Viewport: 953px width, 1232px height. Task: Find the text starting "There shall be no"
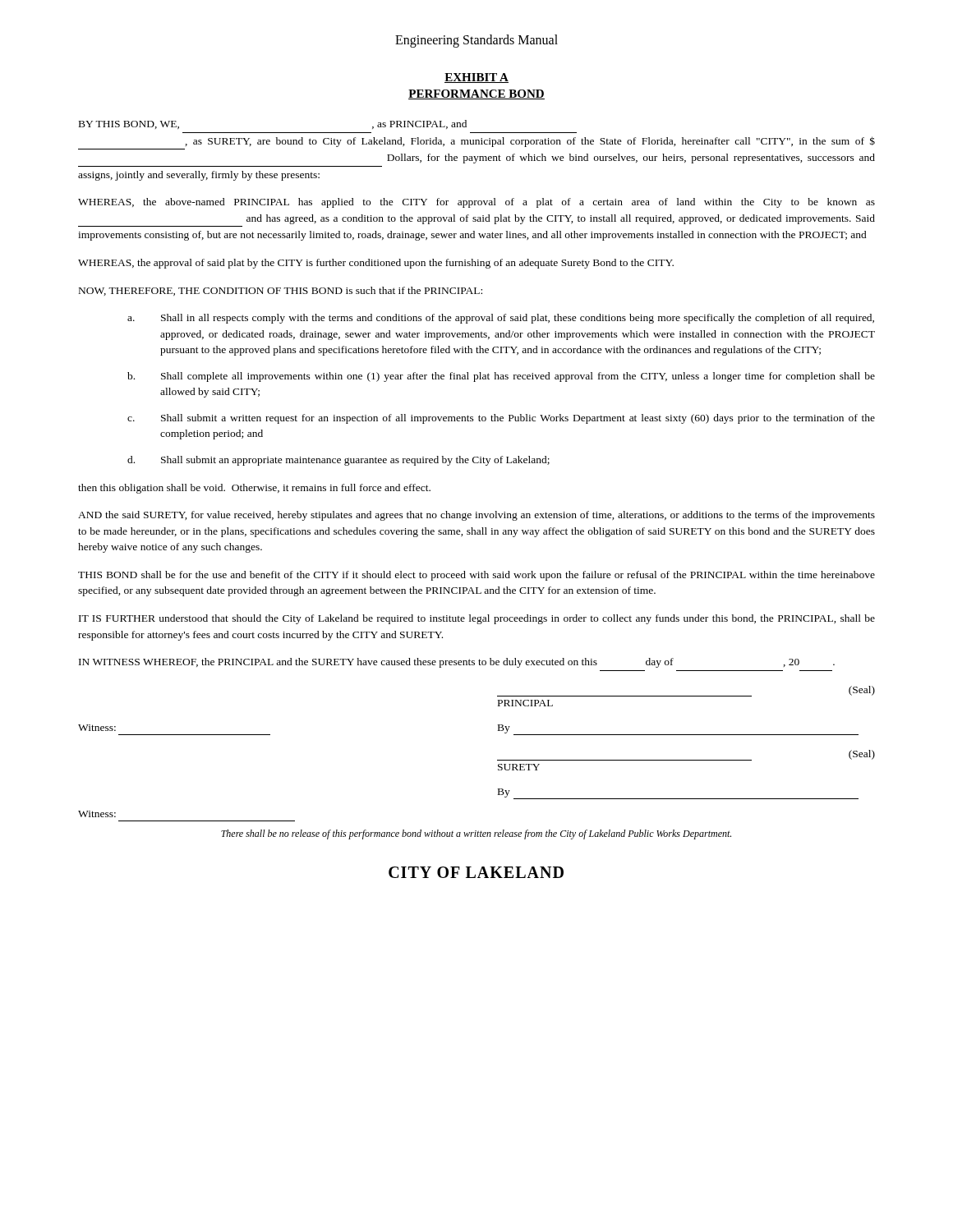pos(476,833)
